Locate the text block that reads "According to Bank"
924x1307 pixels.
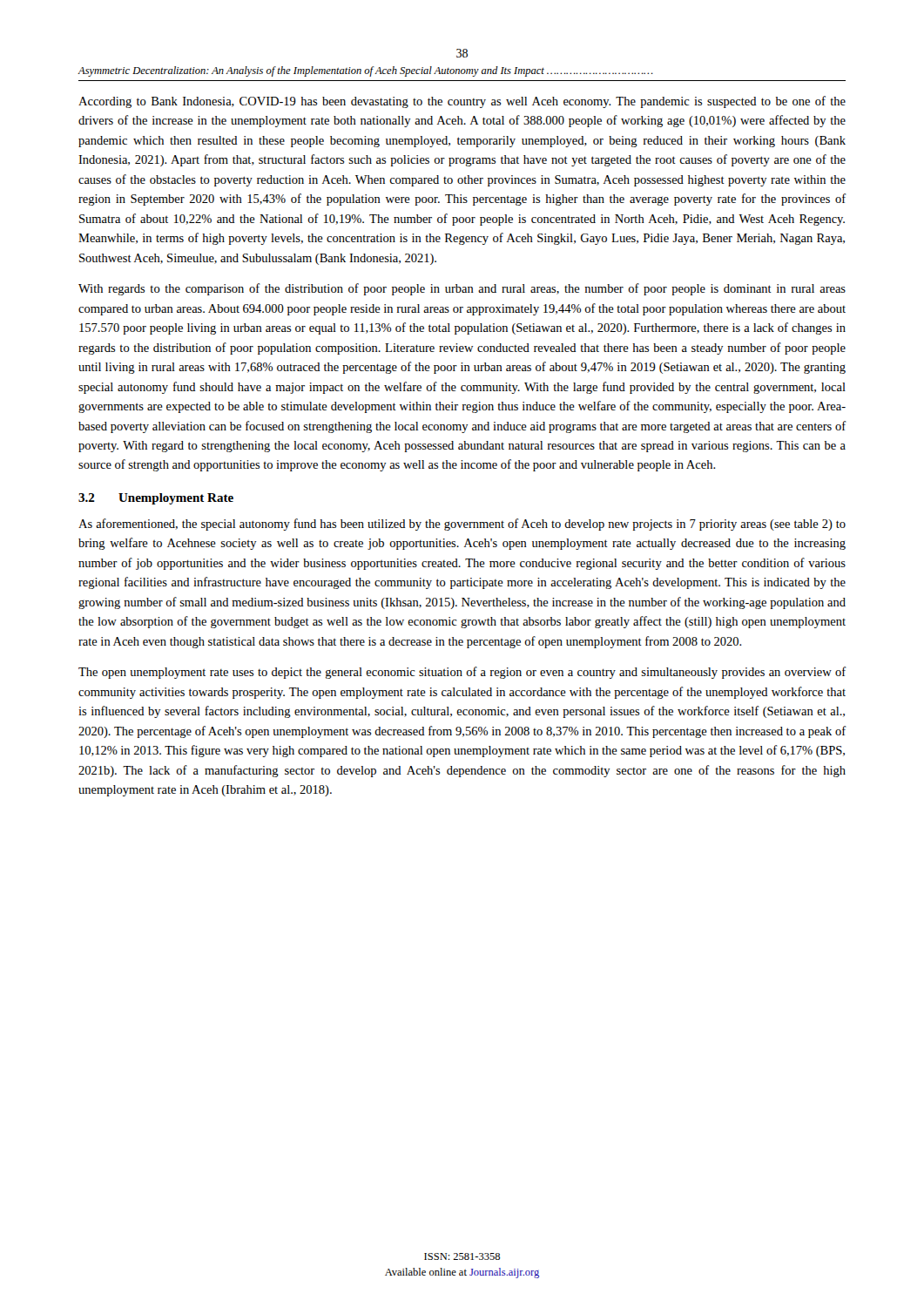(x=462, y=179)
